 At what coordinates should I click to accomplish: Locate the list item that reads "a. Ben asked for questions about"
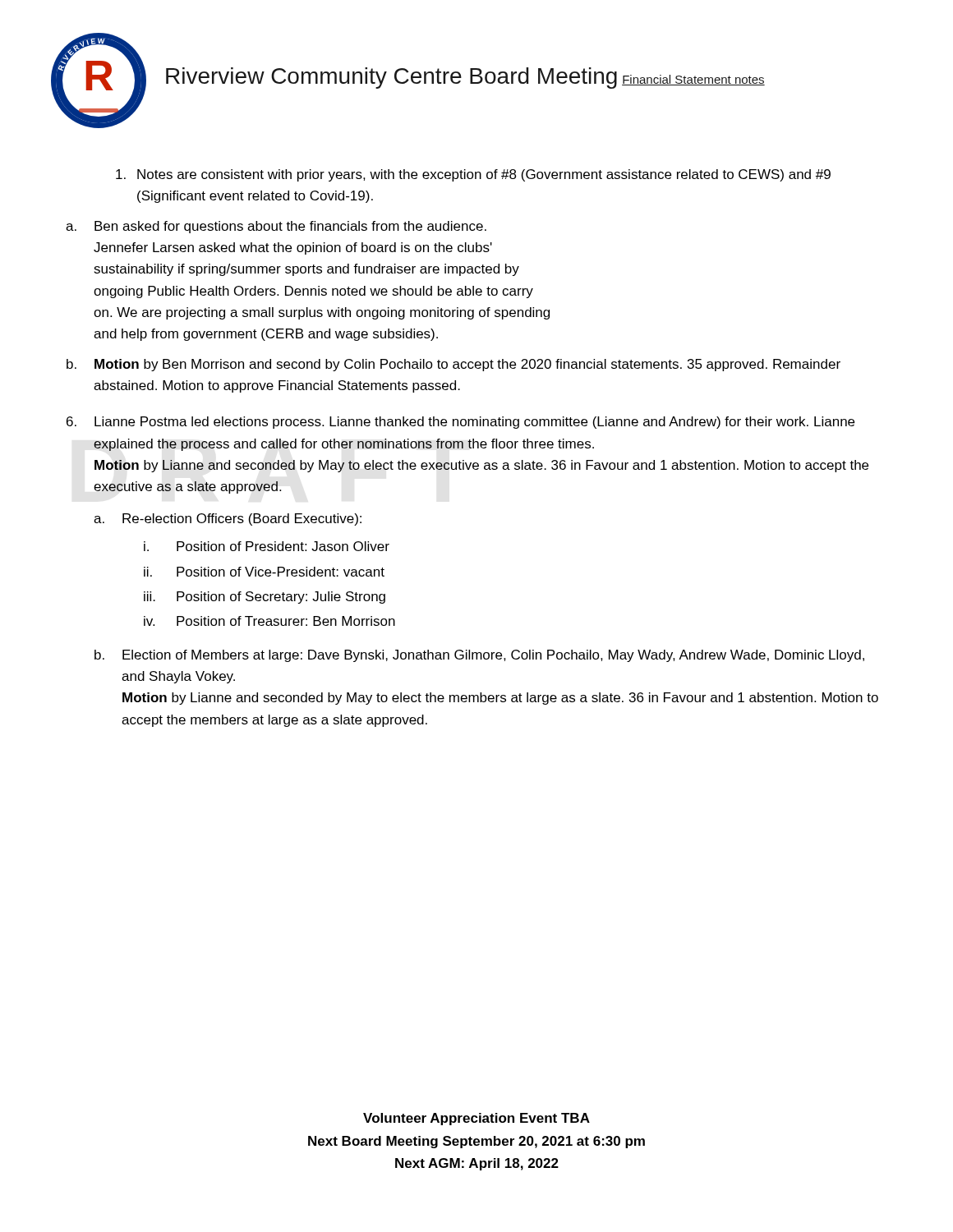click(x=308, y=281)
